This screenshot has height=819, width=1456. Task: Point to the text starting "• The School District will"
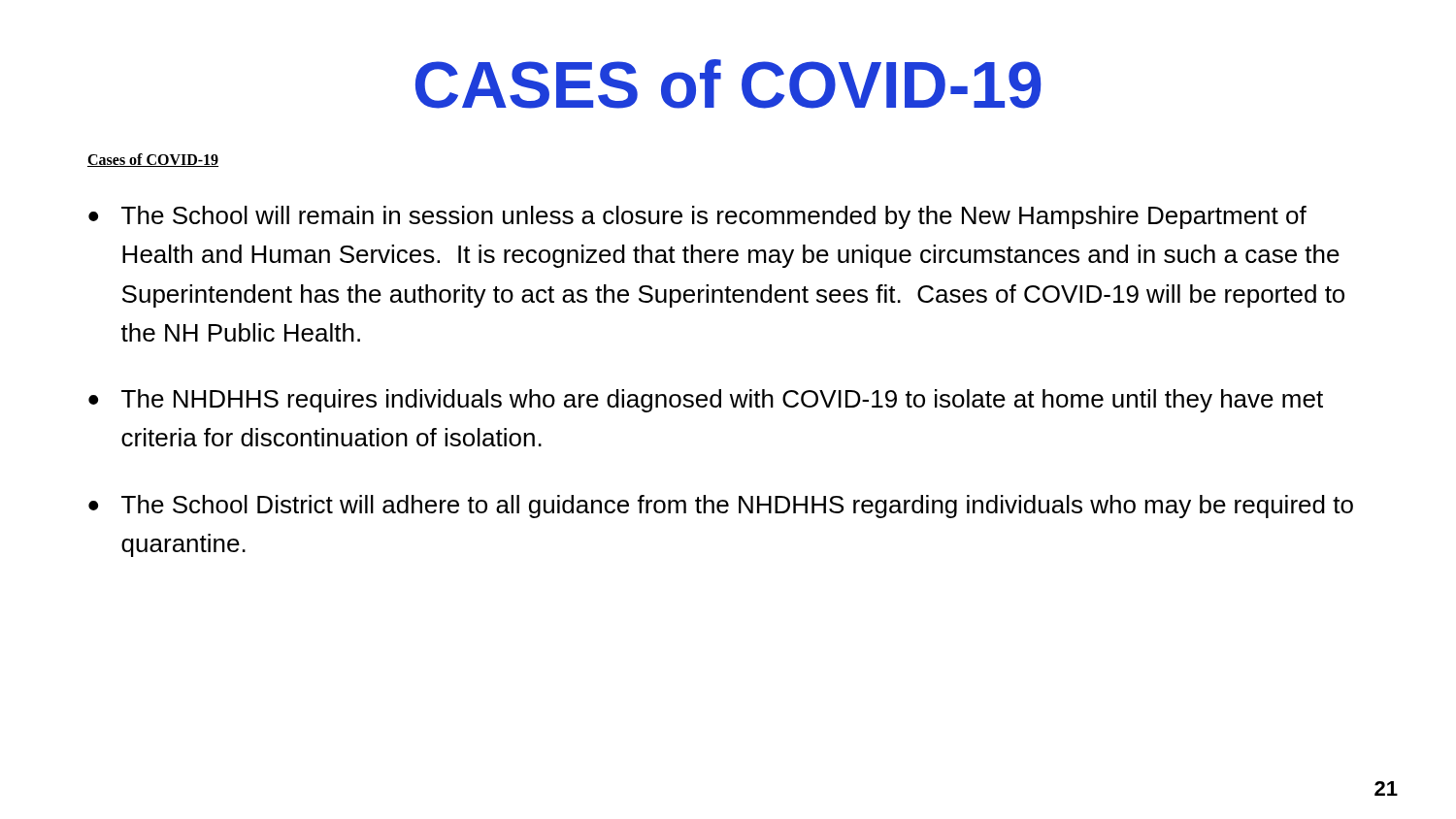click(728, 524)
